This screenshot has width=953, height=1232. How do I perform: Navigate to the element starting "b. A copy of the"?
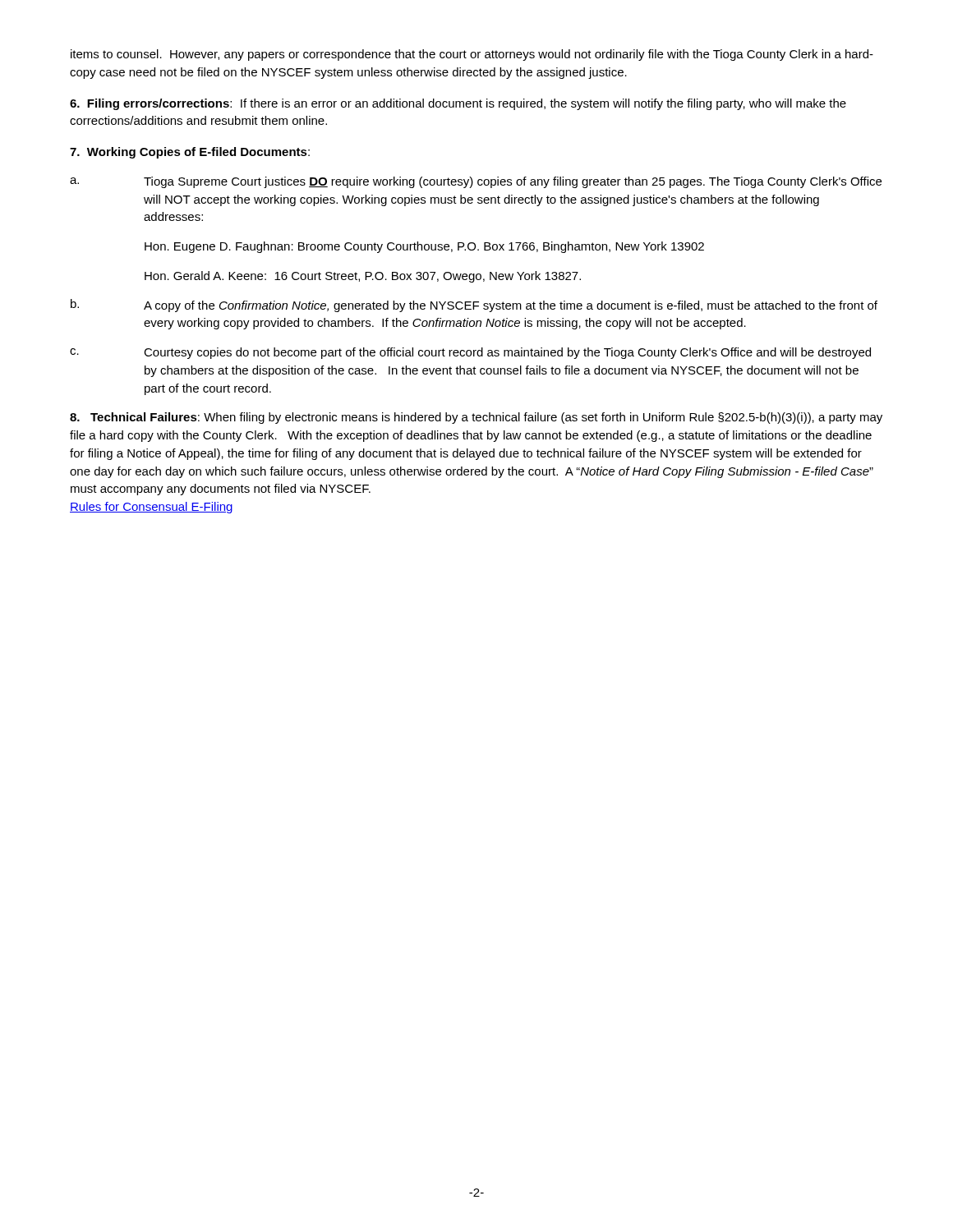pos(476,314)
